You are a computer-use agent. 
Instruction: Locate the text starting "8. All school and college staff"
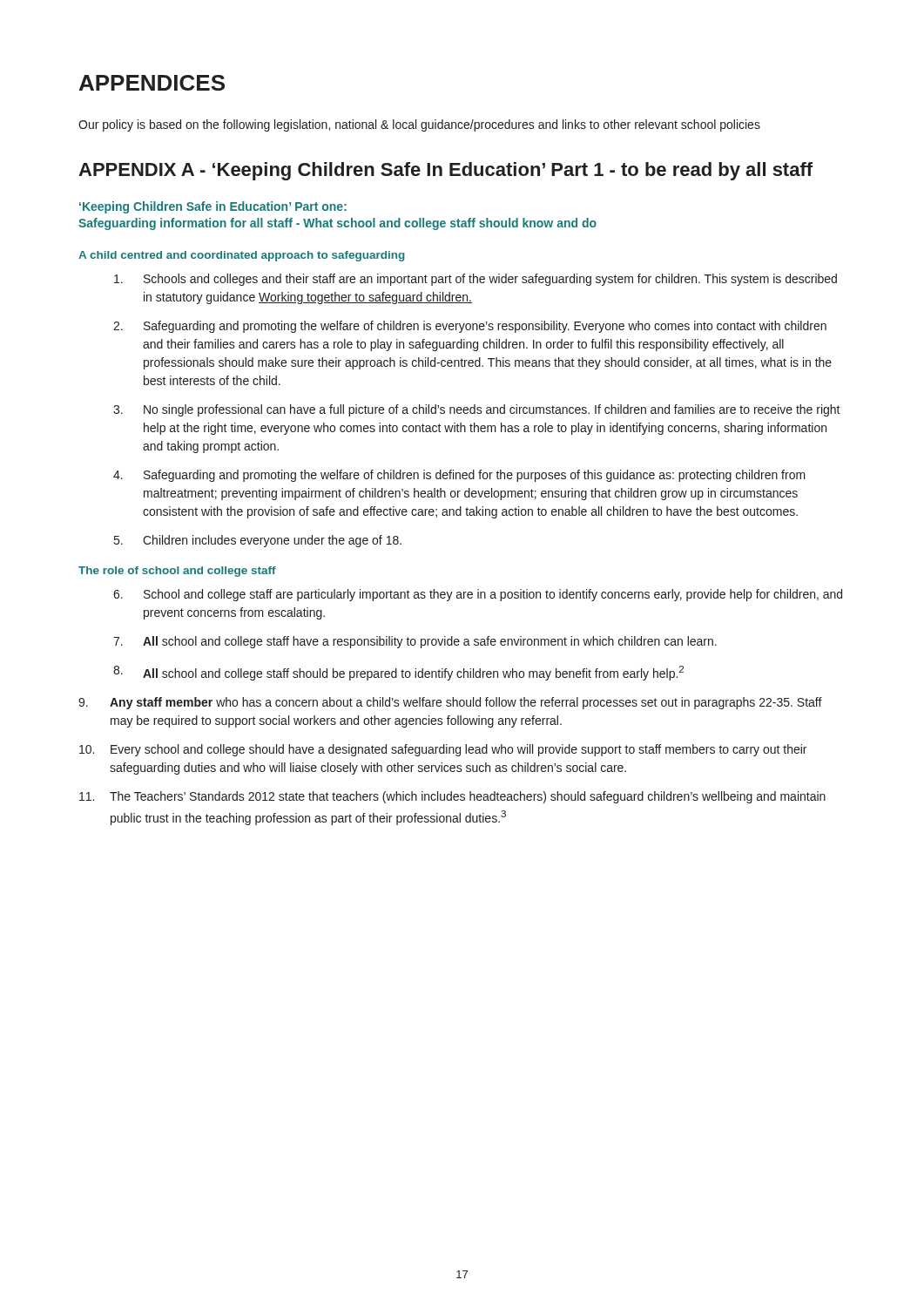479,672
